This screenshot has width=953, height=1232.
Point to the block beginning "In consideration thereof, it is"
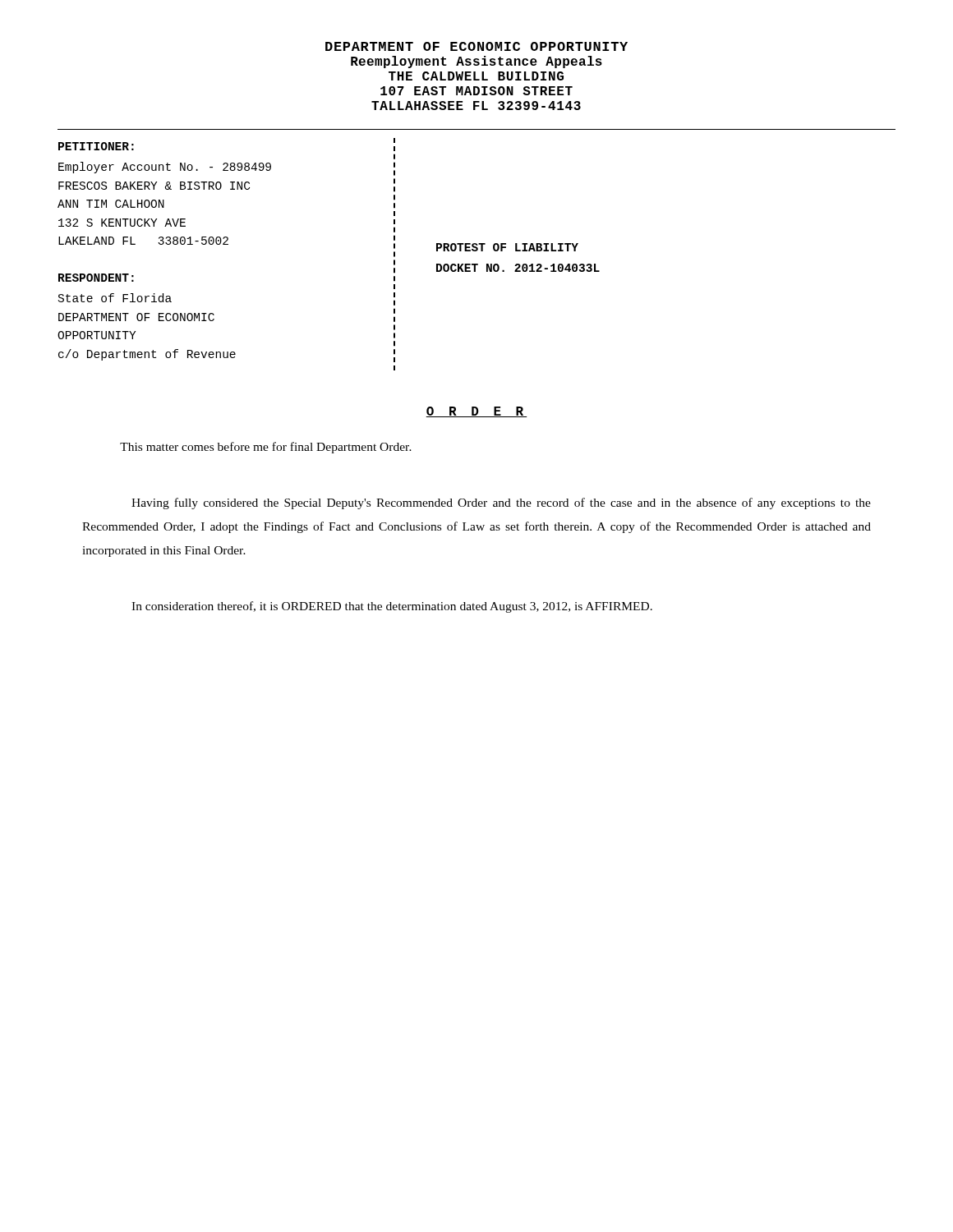pos(392,606)
